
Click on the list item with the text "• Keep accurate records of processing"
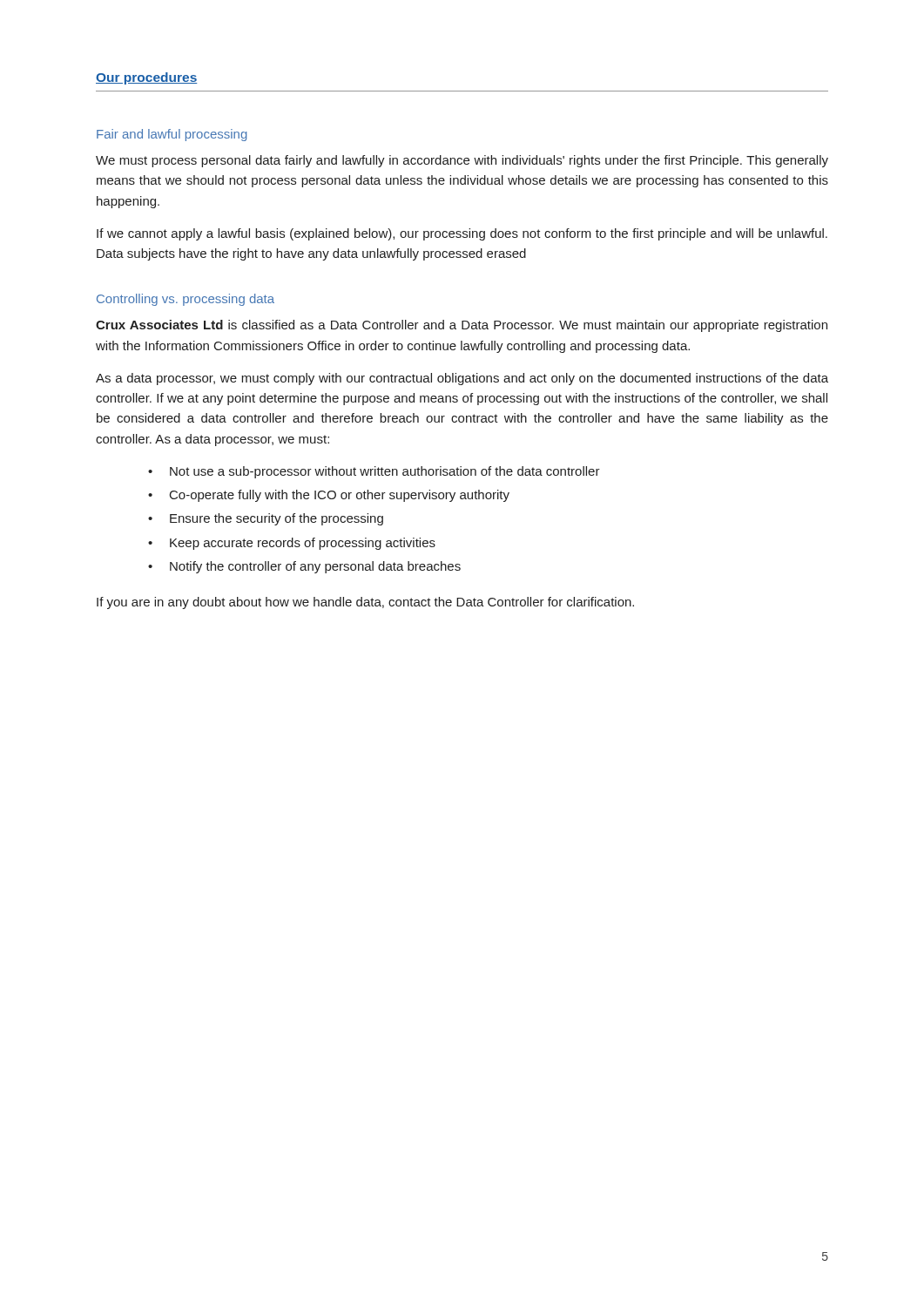[x=292, y=544]
